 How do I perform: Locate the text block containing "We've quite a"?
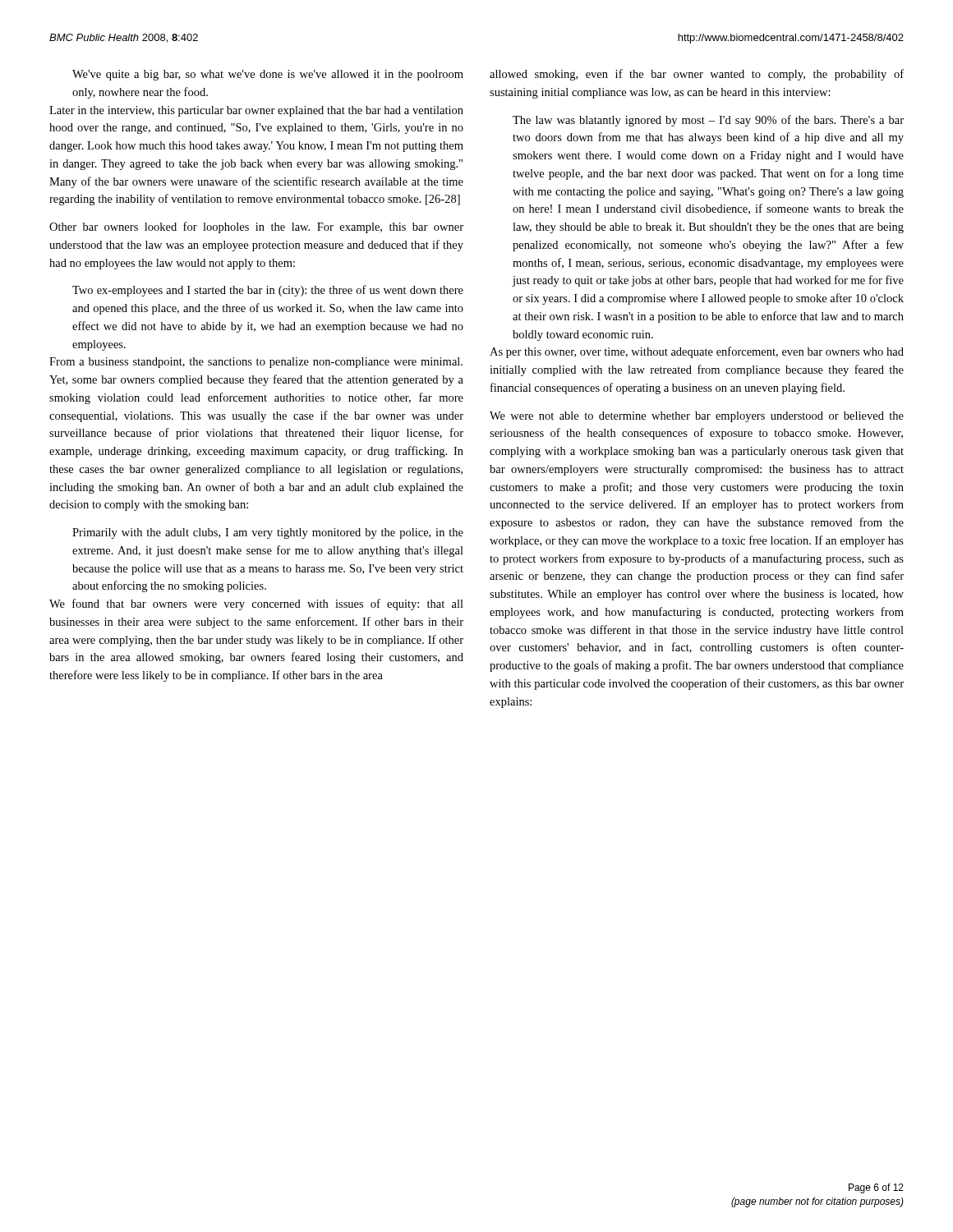pyautogui.click(x=268, y=84)
